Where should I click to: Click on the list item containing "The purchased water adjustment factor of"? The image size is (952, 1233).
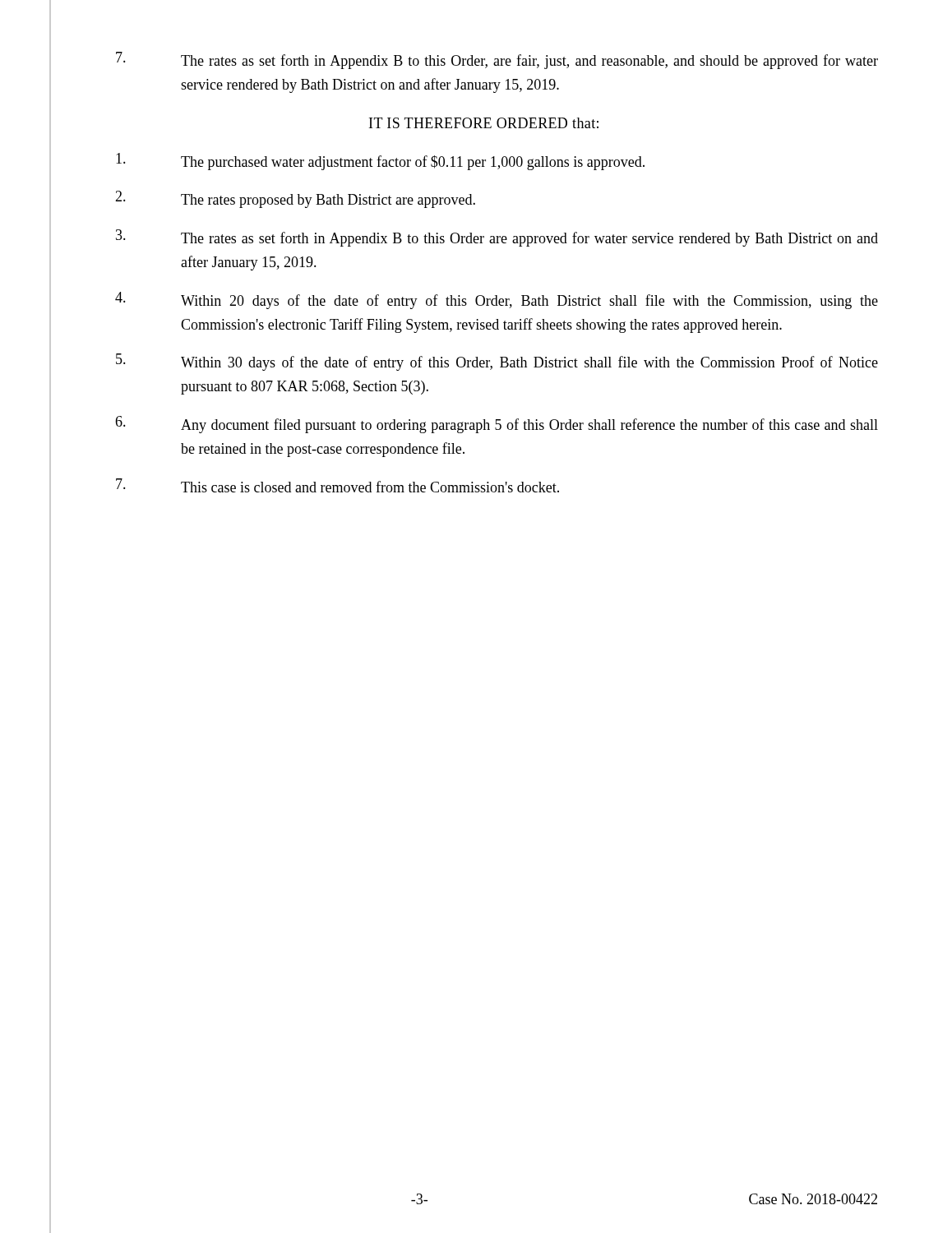pos(484,162)
